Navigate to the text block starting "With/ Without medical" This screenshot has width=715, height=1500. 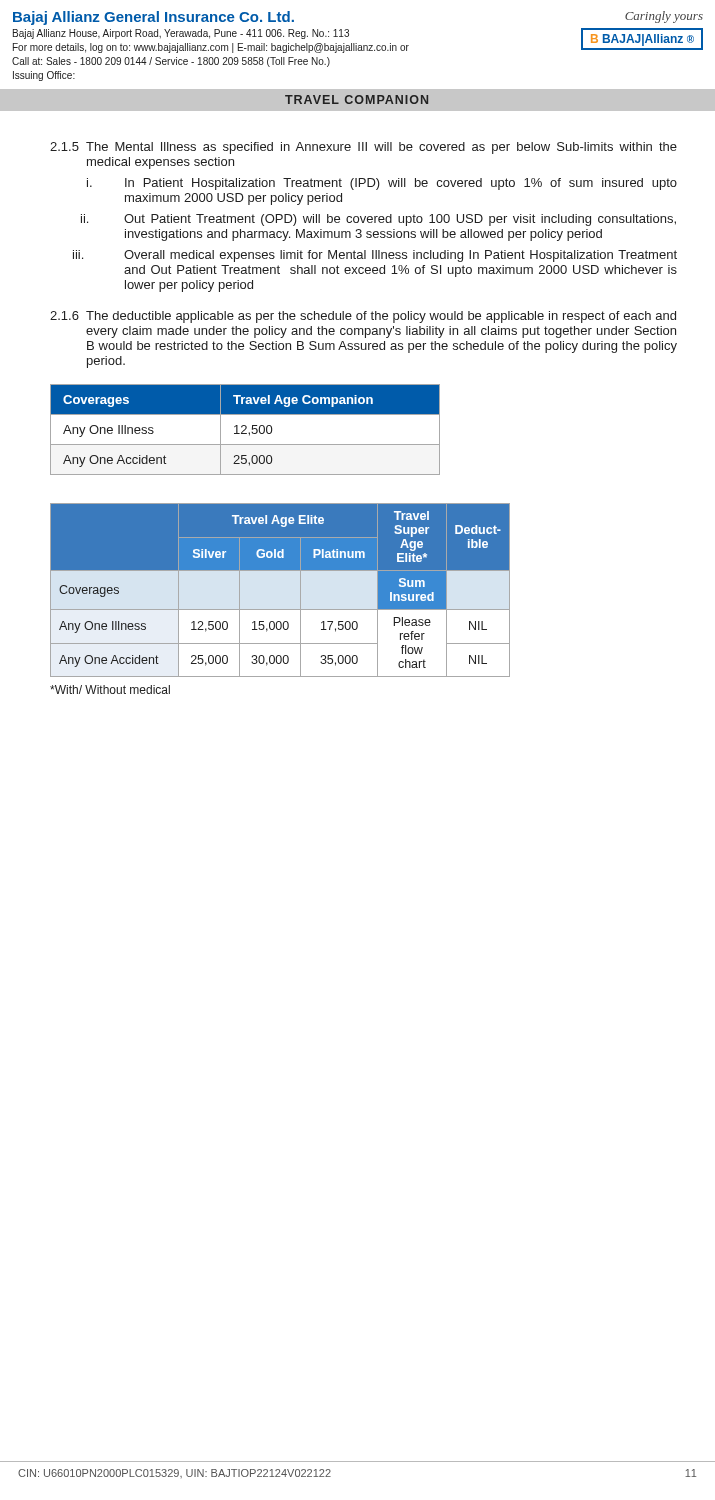point(110,690)
